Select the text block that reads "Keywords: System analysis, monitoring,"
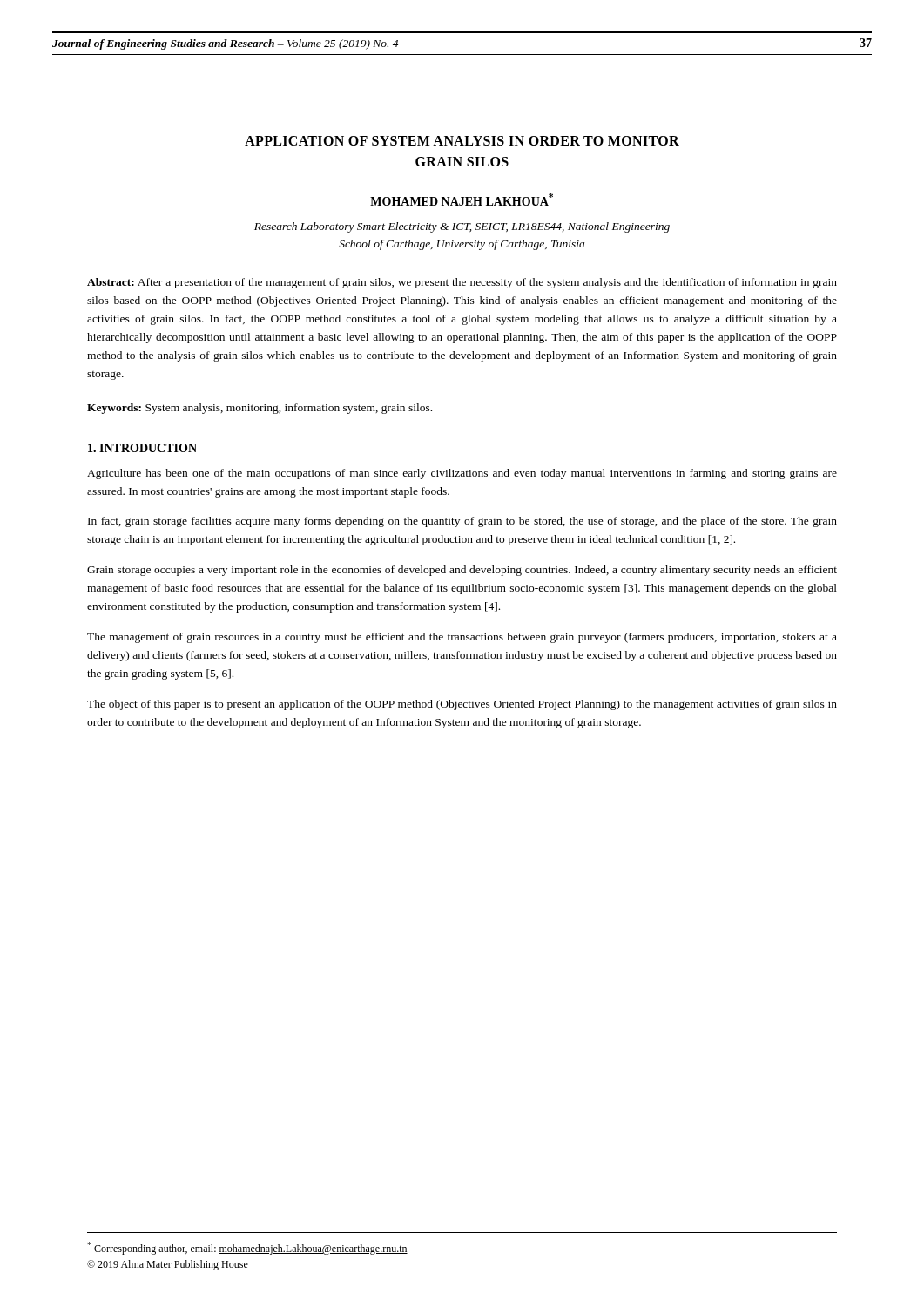Image resolution: width=924 pixels, height=1307 pixels. tap(260, 407)
